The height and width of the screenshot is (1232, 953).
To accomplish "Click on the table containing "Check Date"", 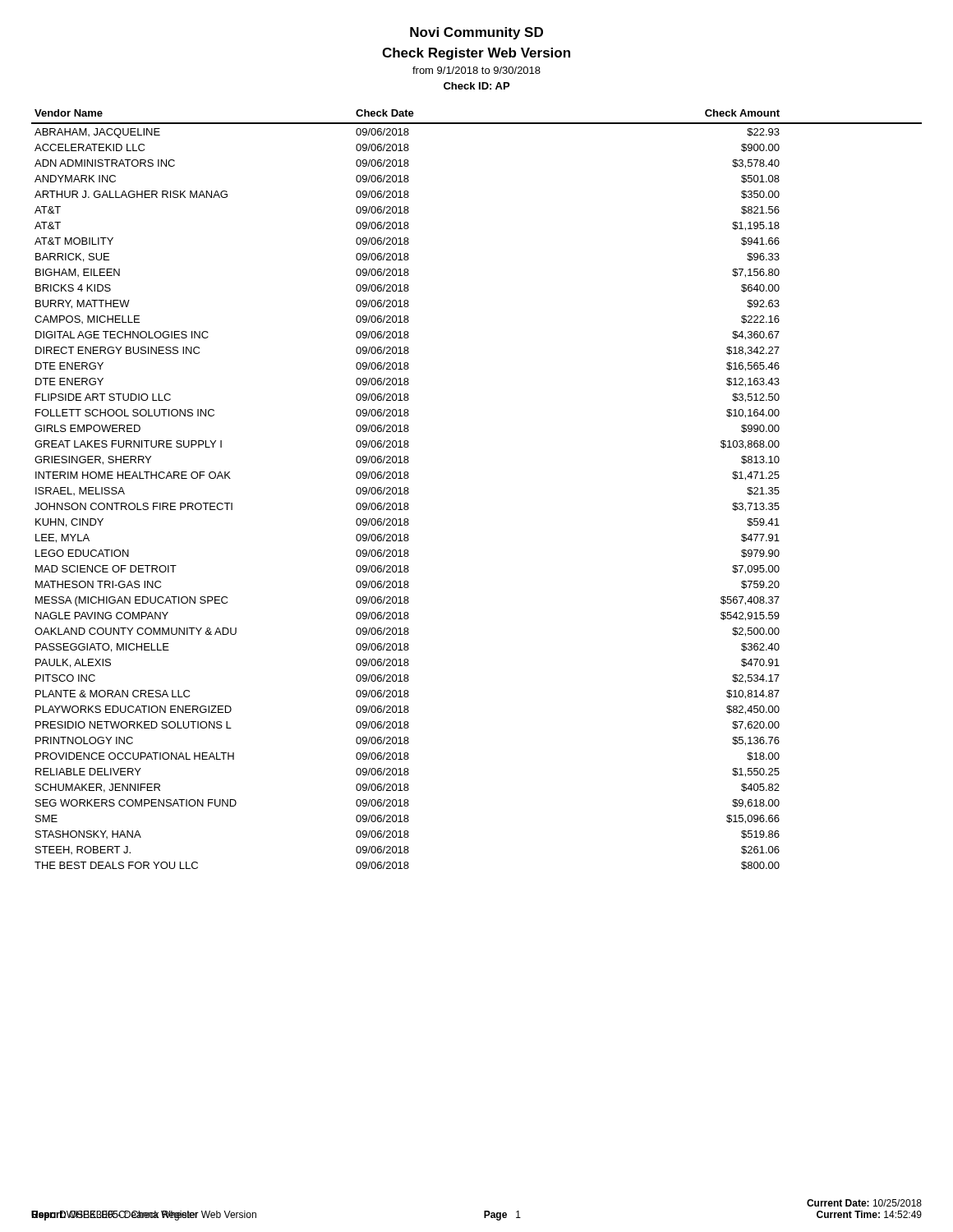I will [476, 489].
